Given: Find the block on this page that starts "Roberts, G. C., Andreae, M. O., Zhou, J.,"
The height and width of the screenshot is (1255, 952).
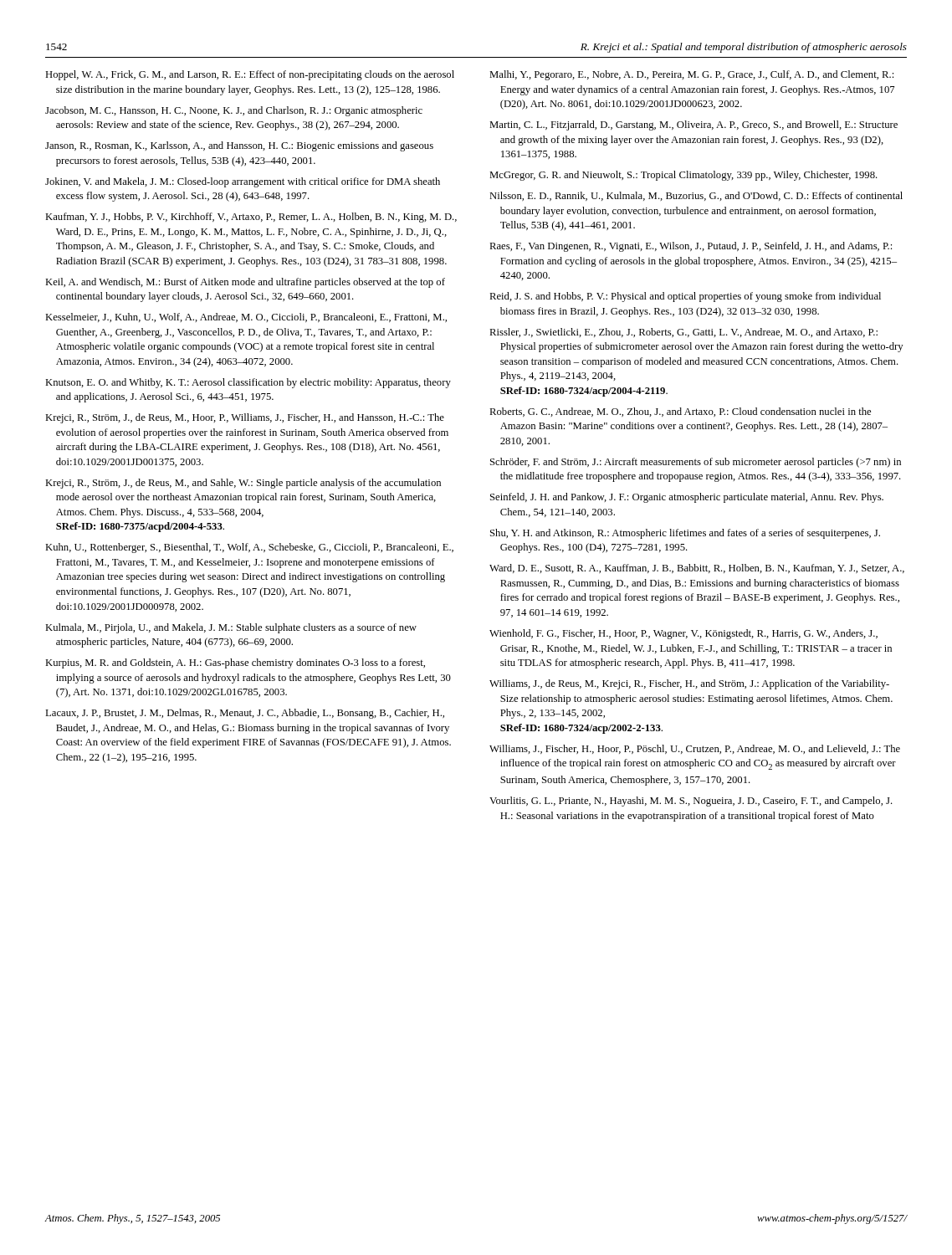Looking at the screenshot, I should click(x=698, y=427).
